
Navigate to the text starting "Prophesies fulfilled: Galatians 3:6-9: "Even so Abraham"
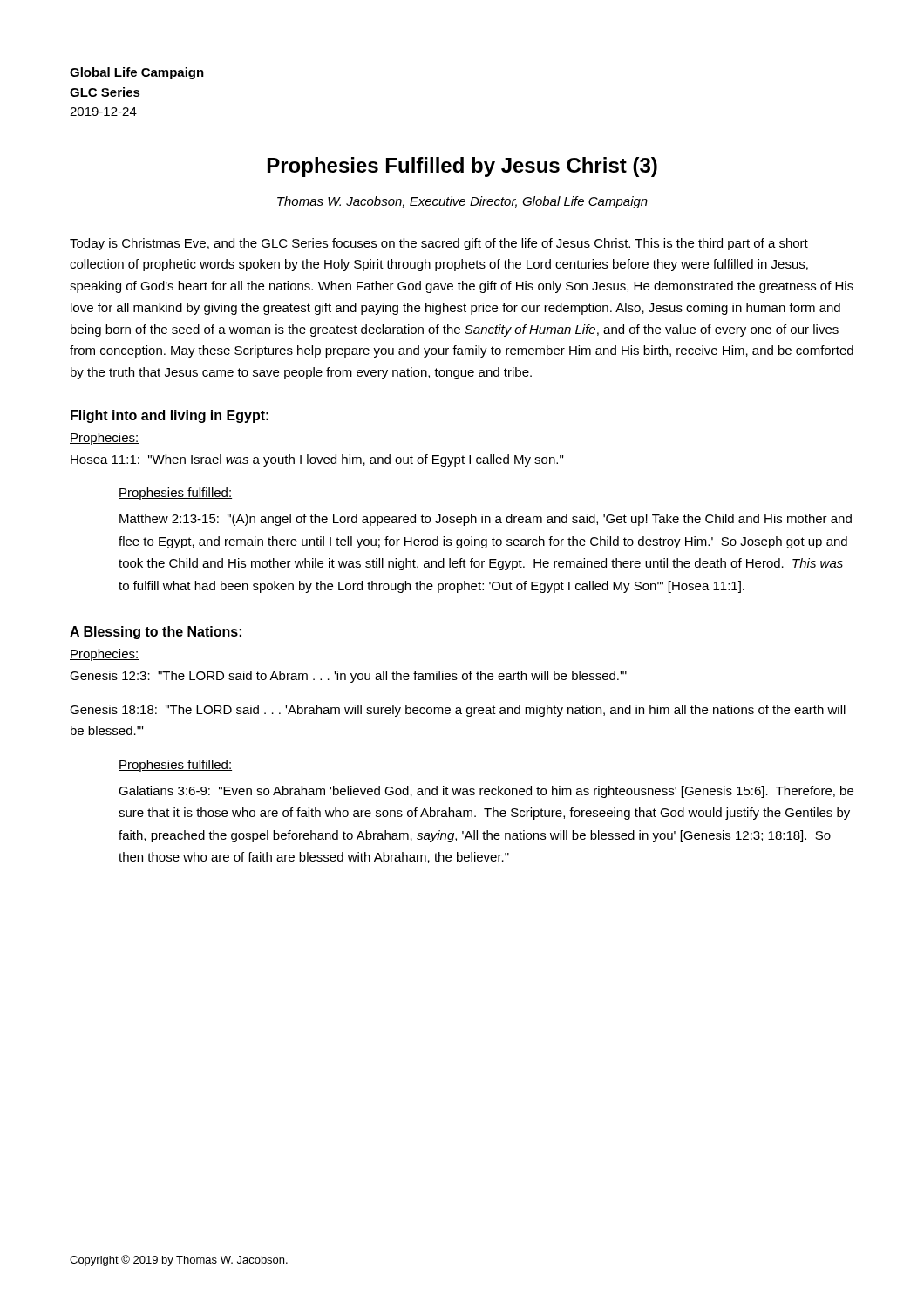[486, 811]
